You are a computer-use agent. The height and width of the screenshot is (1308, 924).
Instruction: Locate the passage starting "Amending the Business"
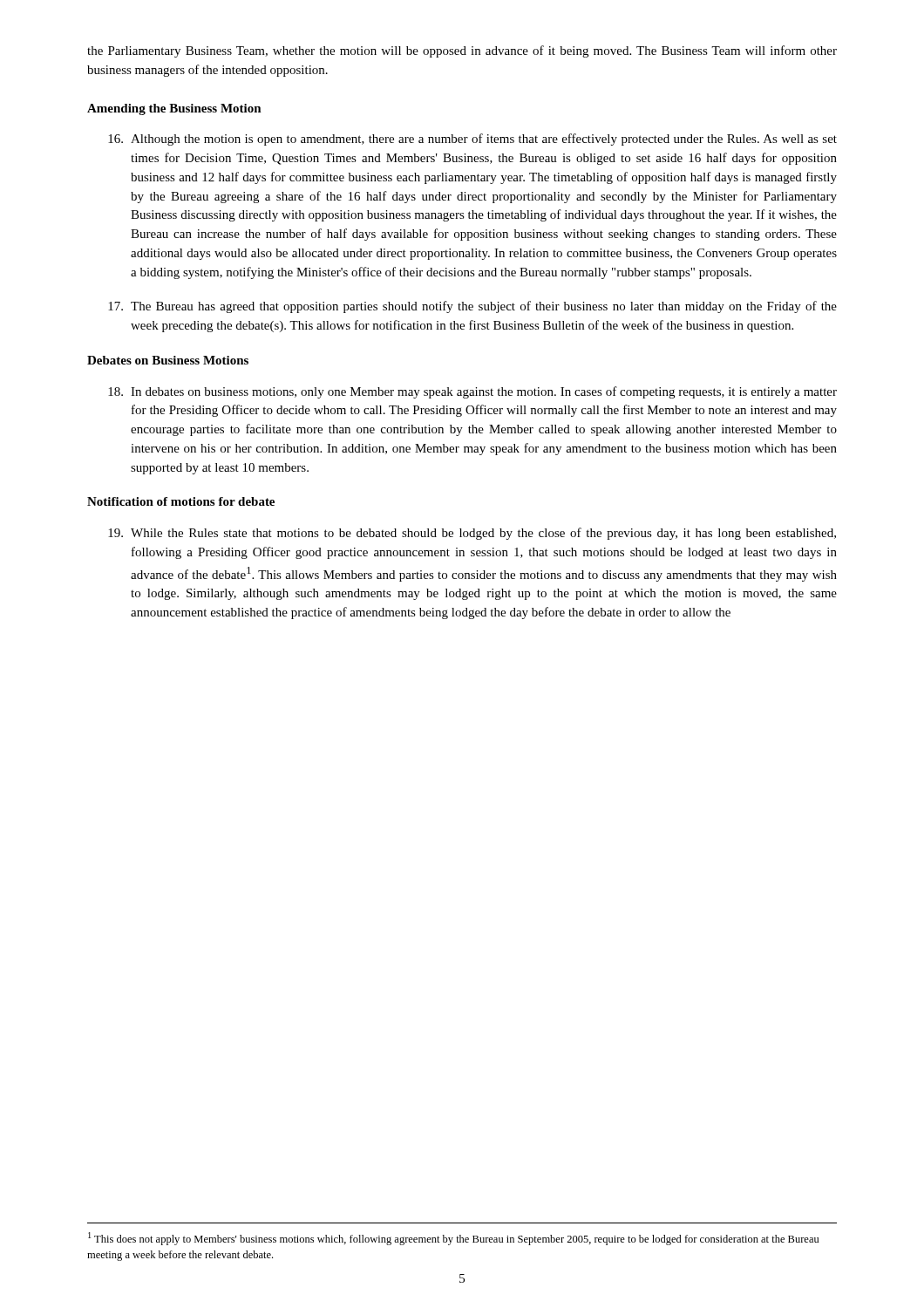pos(174,108)
